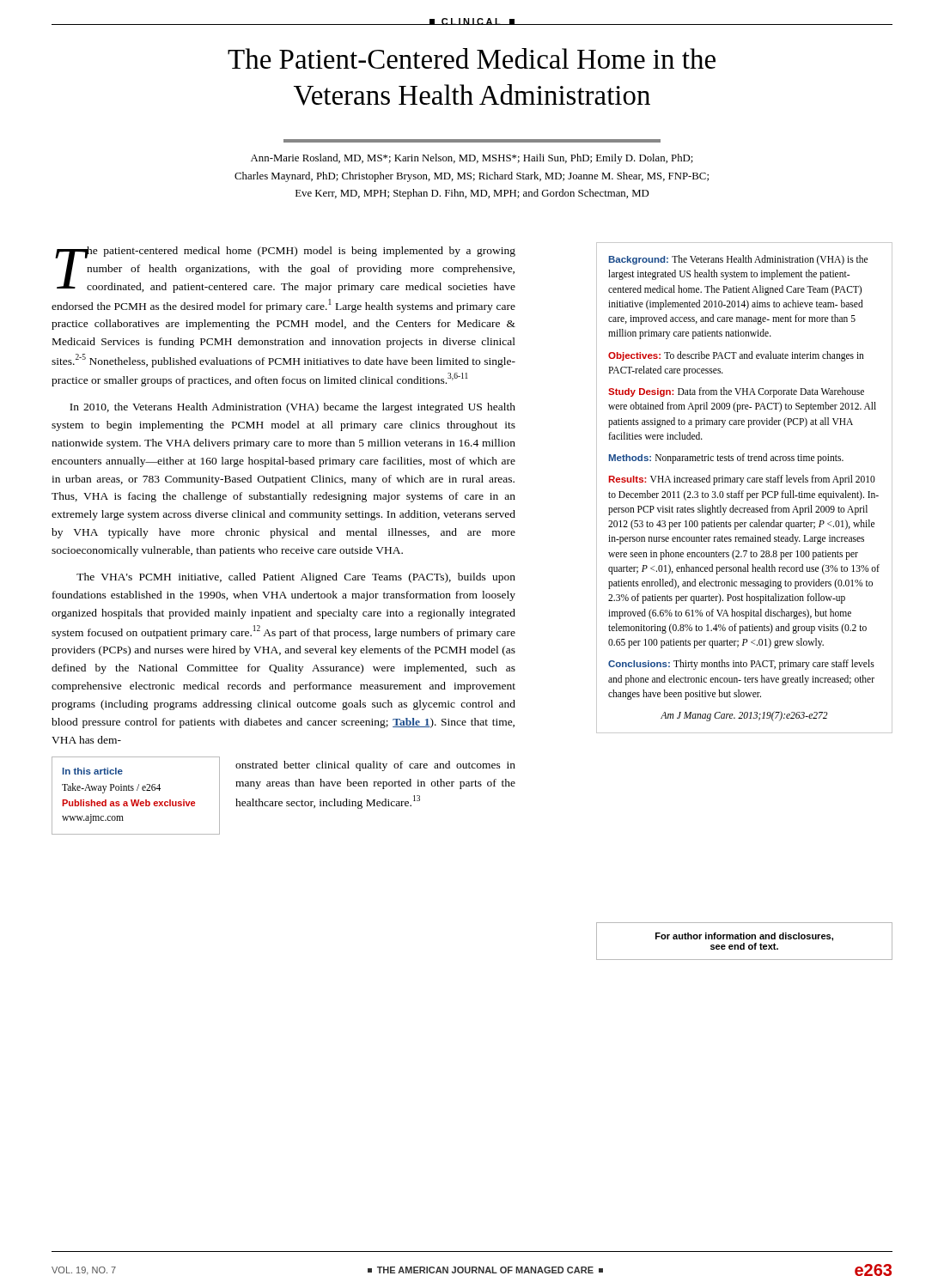Select the text block containing "For author information and disclosures,see end of"
This screenshot has width=944, height=1288.
click(744, 941)
